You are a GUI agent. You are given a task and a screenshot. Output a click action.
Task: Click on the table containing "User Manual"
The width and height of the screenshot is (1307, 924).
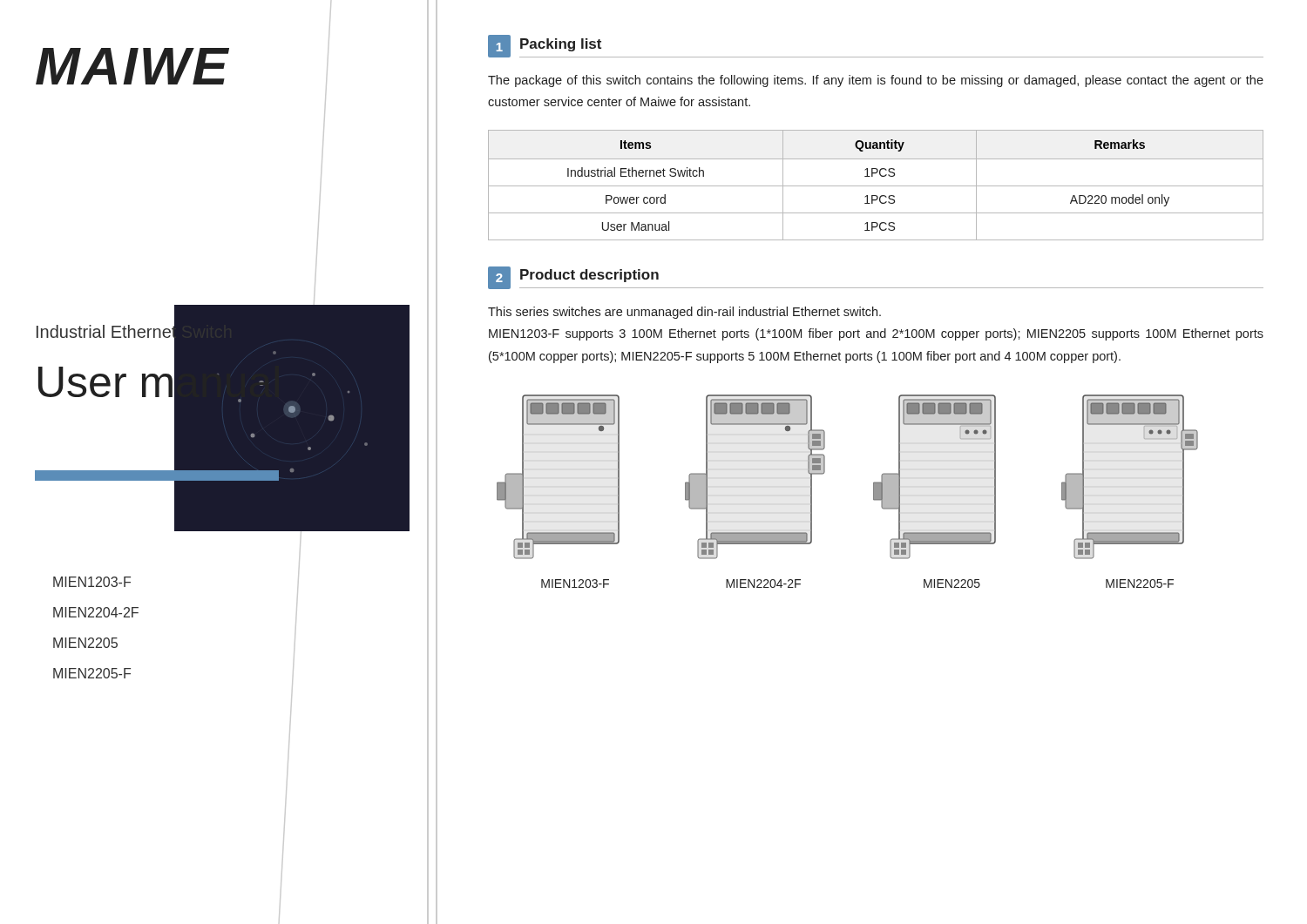(876, 185)
